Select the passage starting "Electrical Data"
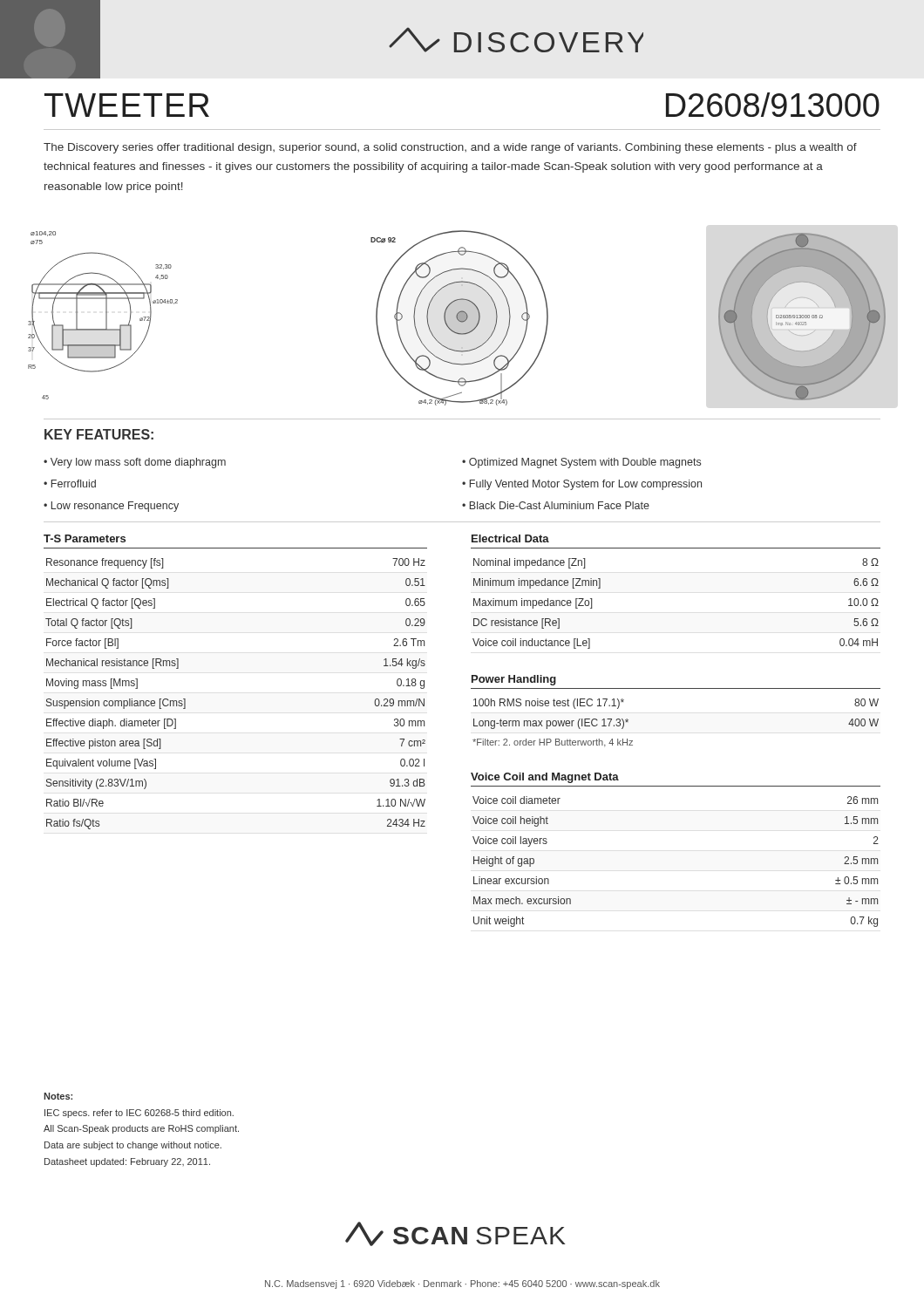Image resolution: width=924 pixels, height=1308 pixels. 510,539
